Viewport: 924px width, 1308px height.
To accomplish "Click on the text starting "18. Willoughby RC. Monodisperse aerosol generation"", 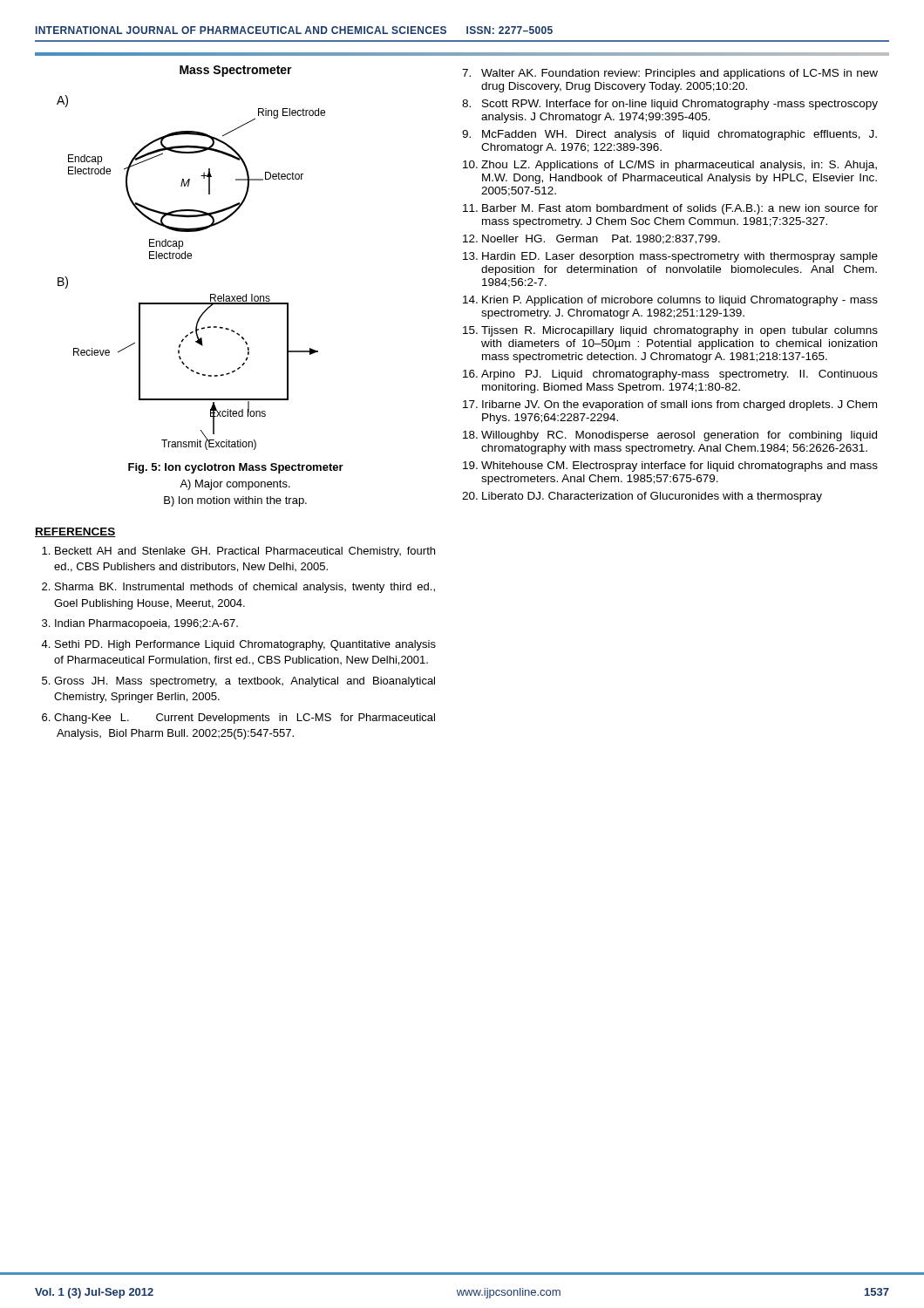I will (x=670, y=441).
